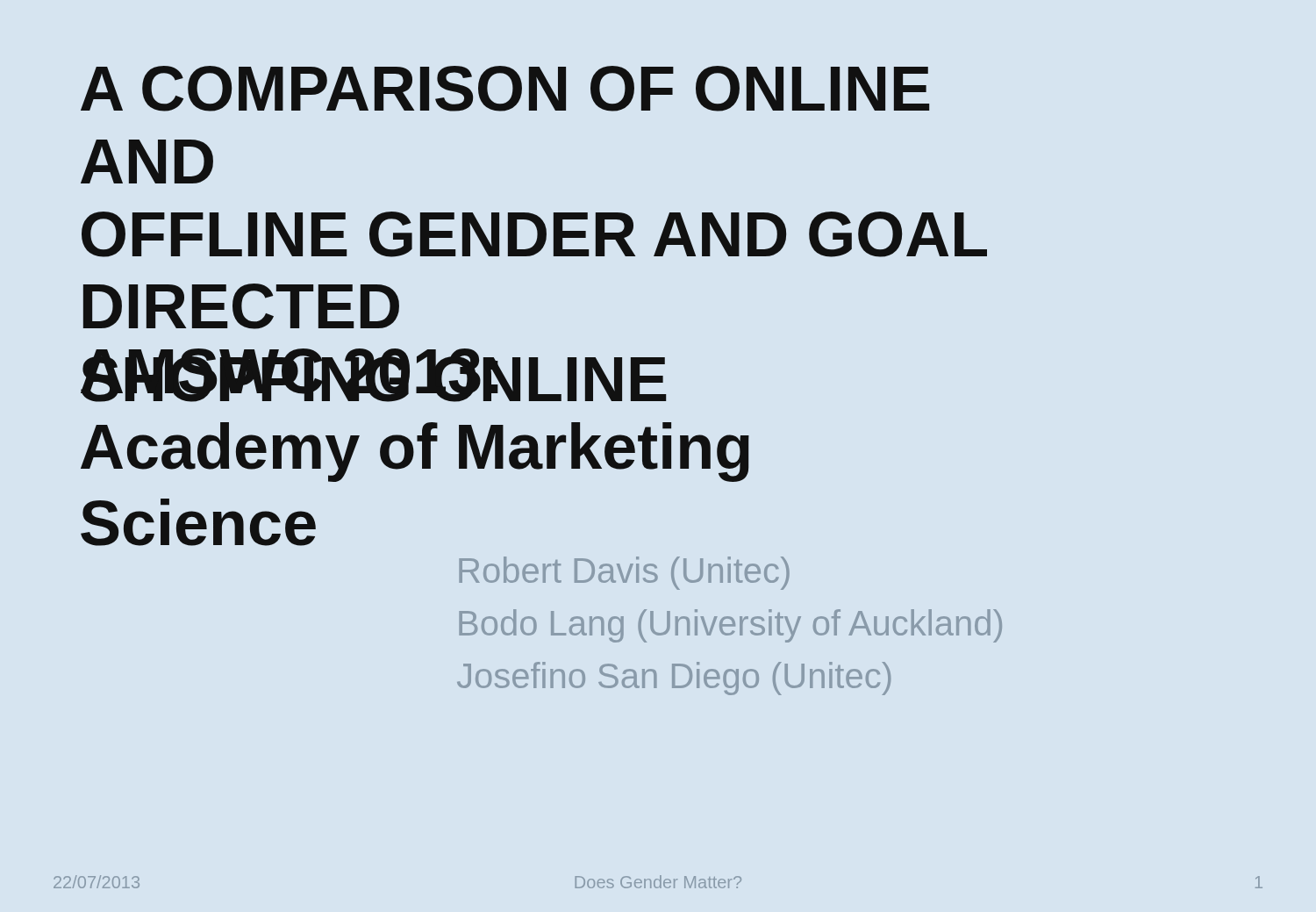Locate the section header that reads "AMSWC 2013:Academy of Marketing Science"
This screenshot has height=912, width=1316.
tap(518, 447)
